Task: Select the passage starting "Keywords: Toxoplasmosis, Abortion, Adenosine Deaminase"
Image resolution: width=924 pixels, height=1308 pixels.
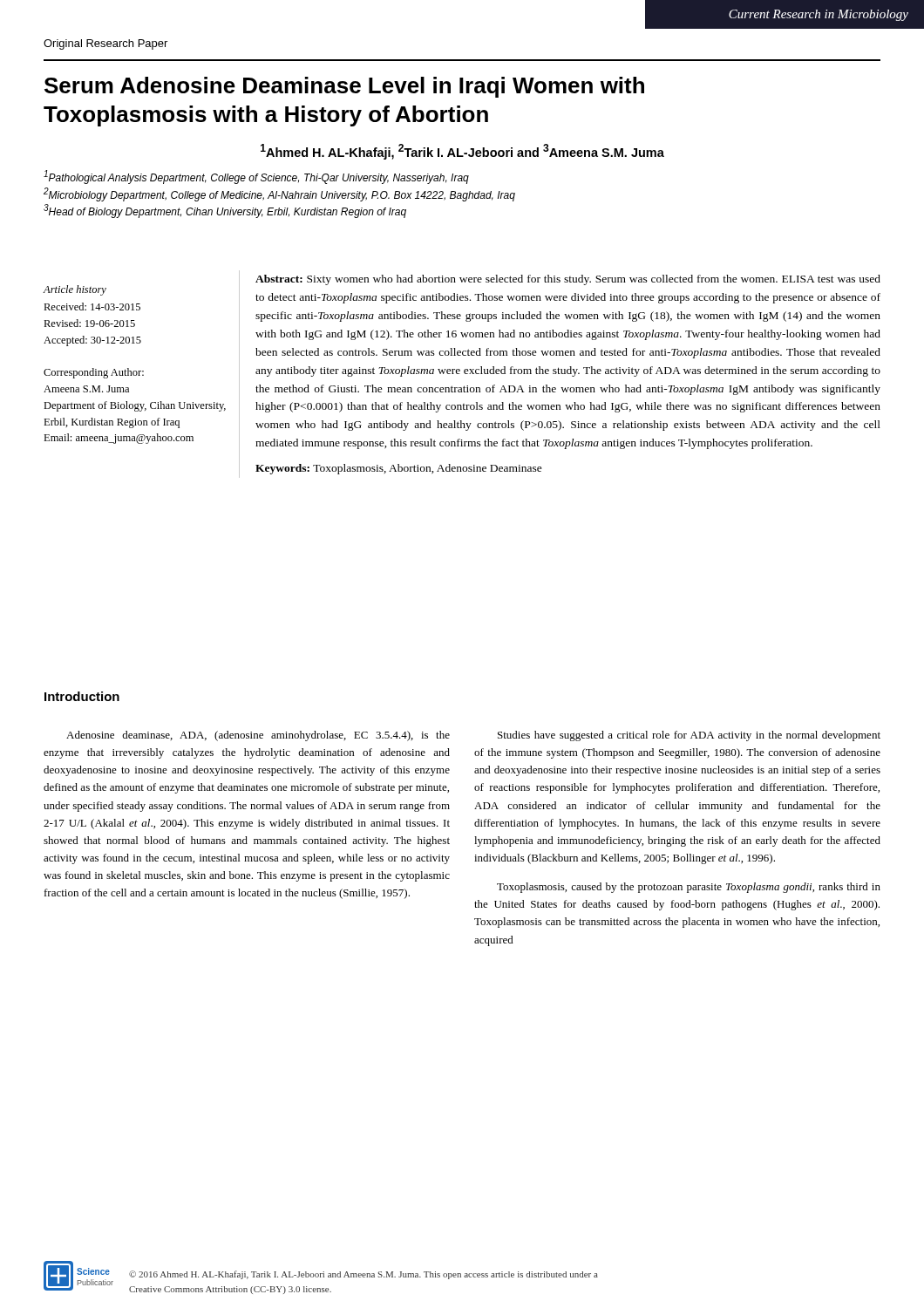Action: click(399, 468)
